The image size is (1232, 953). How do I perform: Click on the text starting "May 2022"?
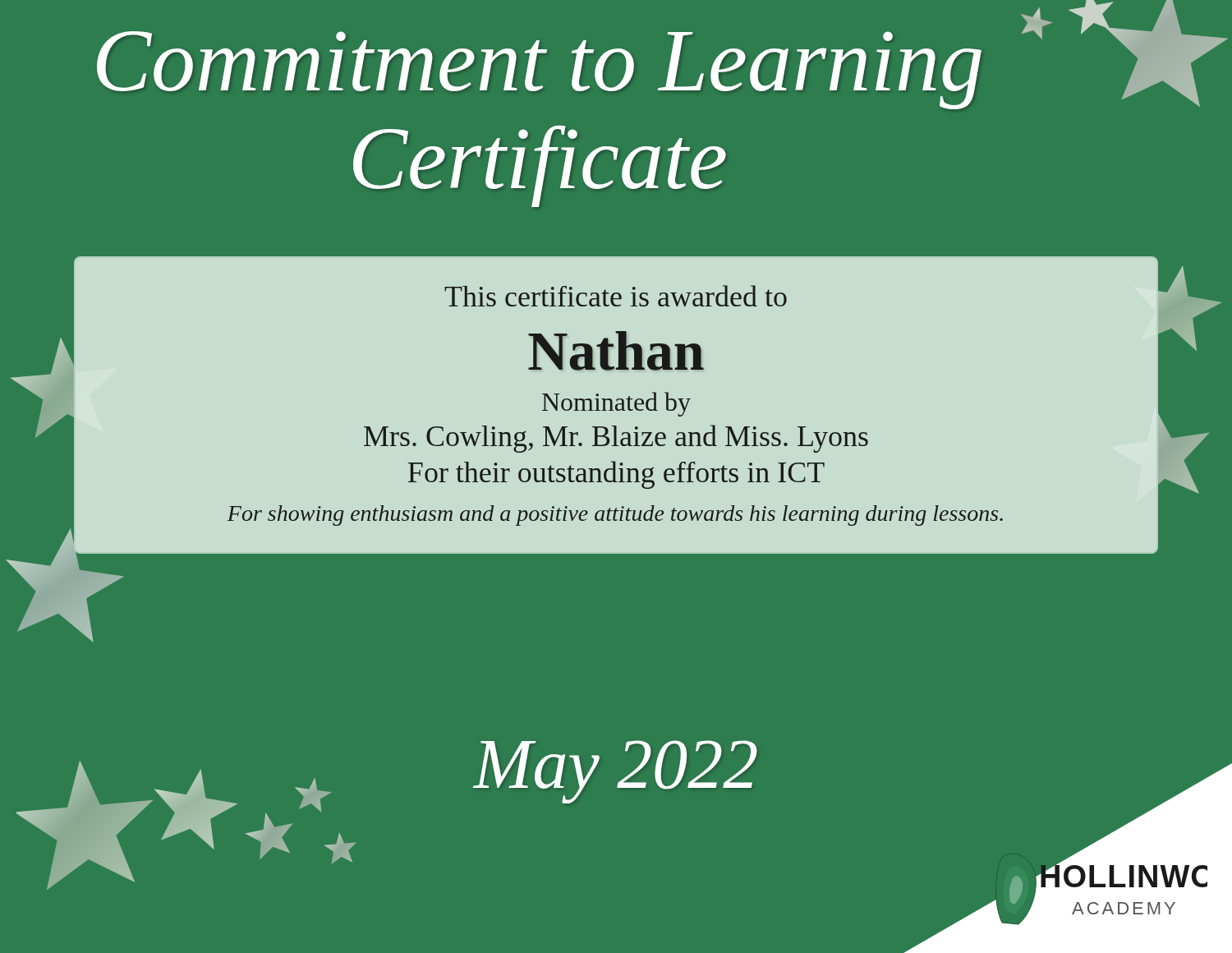[616, 764]
